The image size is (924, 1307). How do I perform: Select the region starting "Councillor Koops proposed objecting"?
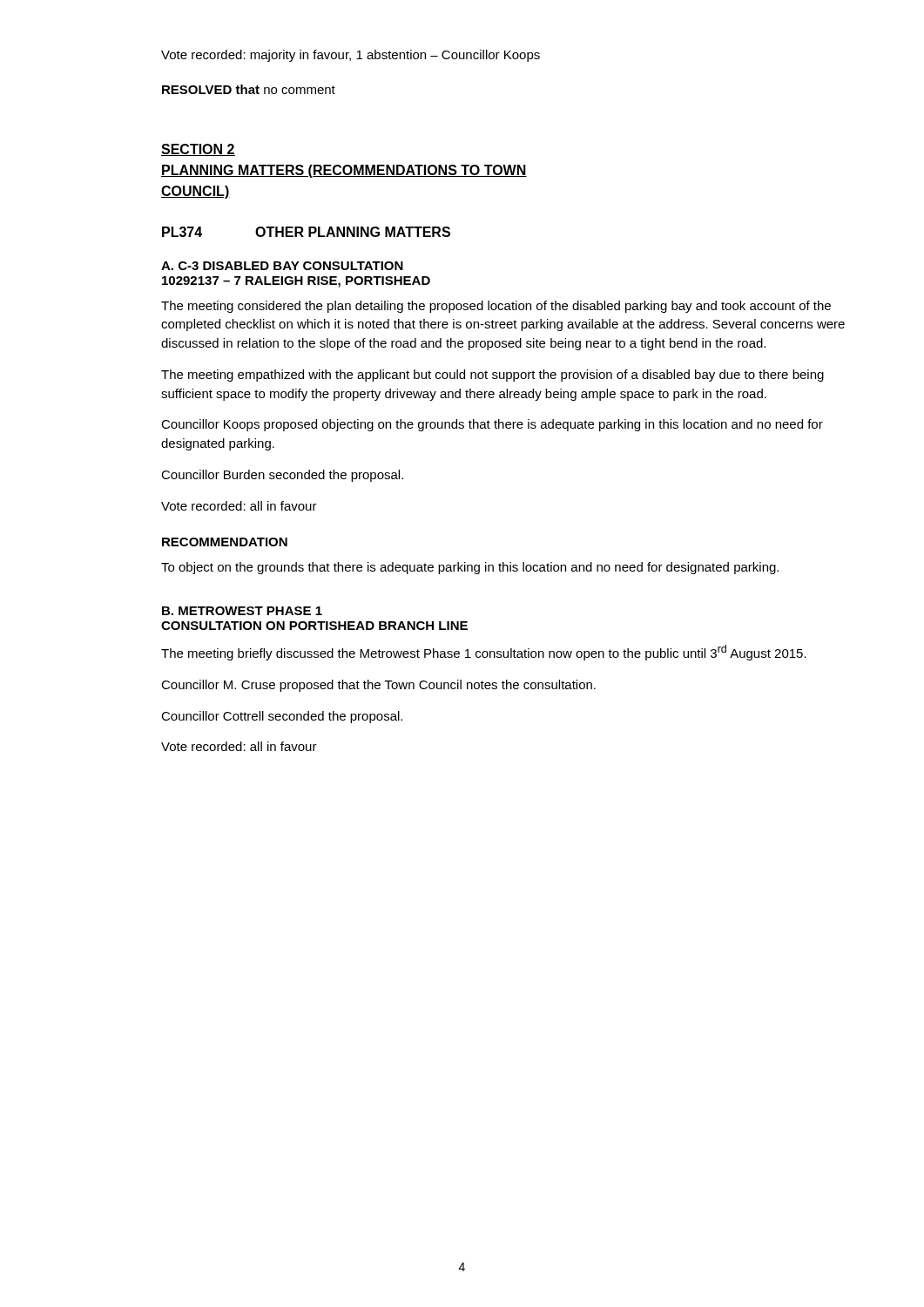[492, 434]
